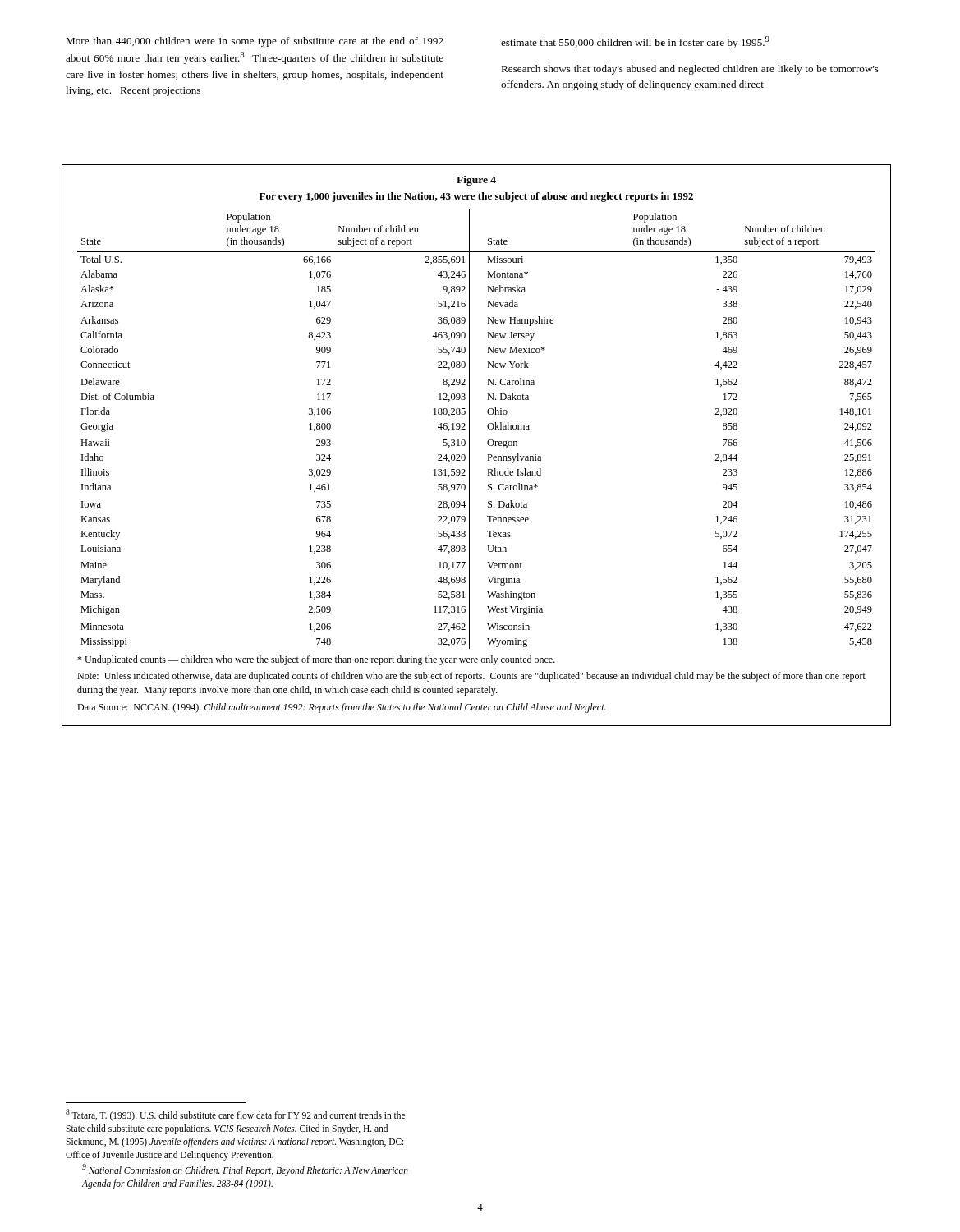Image resolution: width=960 pixels, height=1232 pixels.
Task: Point to the element starting "Note: Unless indicated otherwise, data are duplicated"
Action: pyautogui.click(x=471, y=683)
